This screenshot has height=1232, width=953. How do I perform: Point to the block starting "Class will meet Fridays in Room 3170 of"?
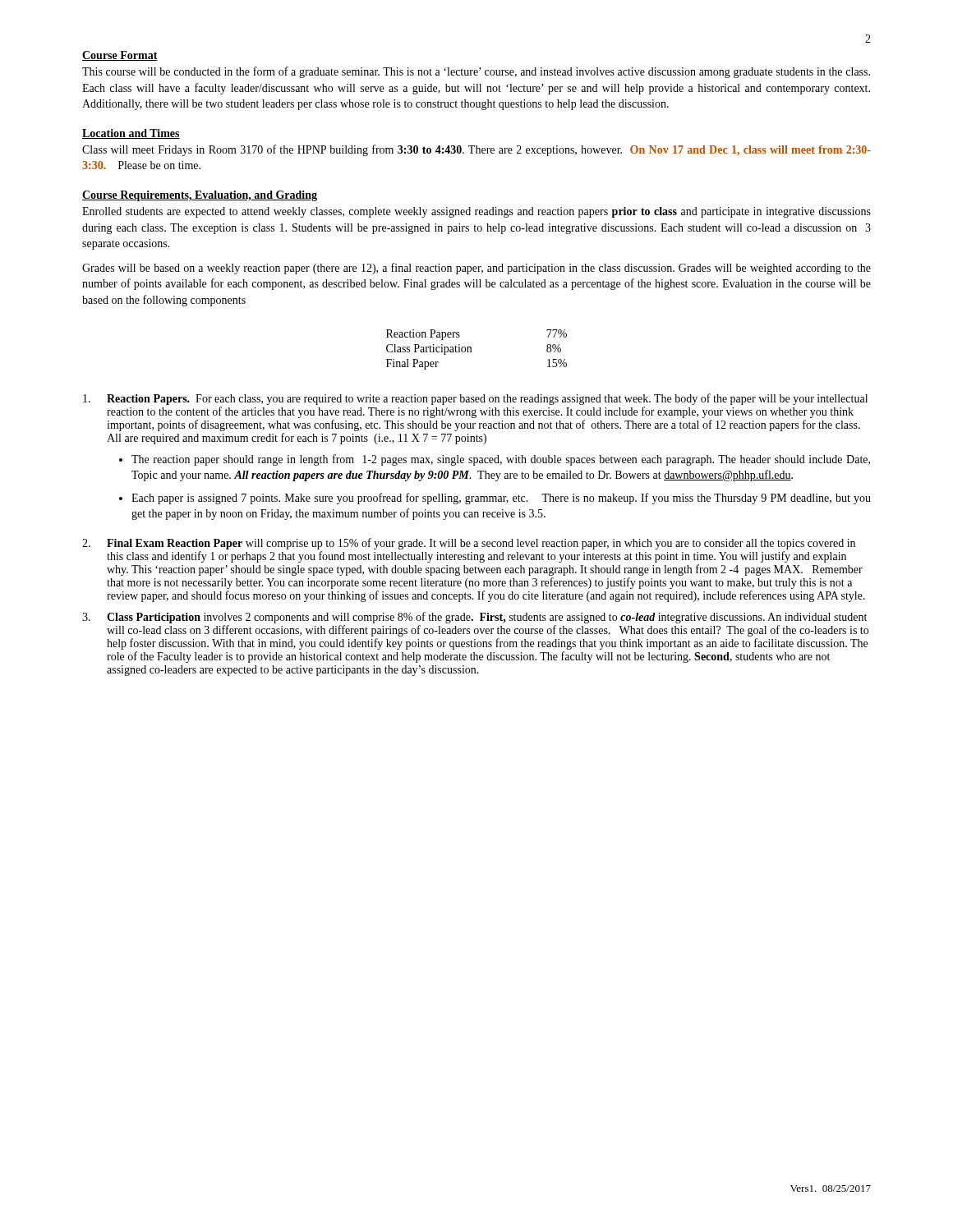(x=476, y=158)
